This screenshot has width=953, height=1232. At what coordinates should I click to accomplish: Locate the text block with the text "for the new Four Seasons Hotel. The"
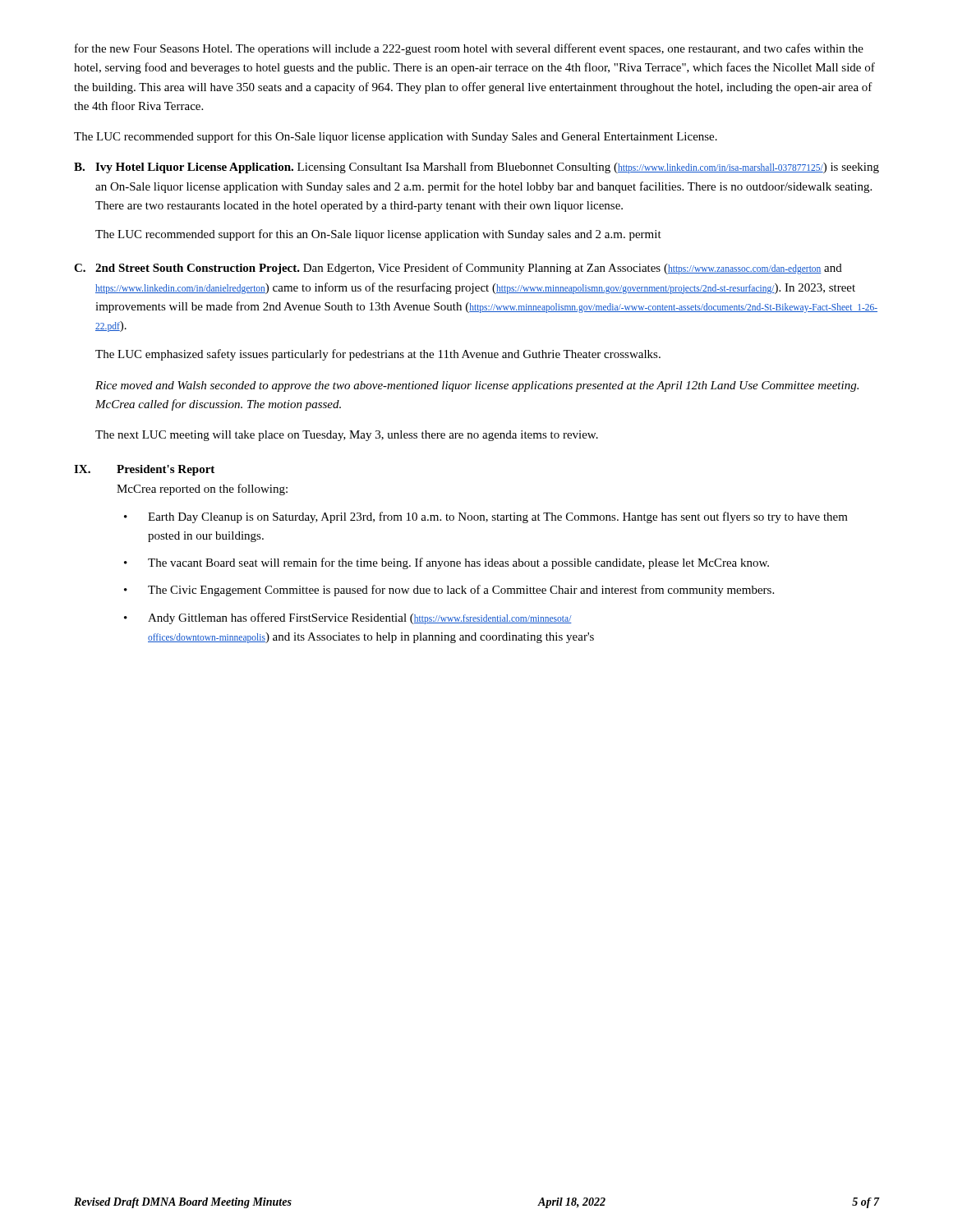(474, 77)
